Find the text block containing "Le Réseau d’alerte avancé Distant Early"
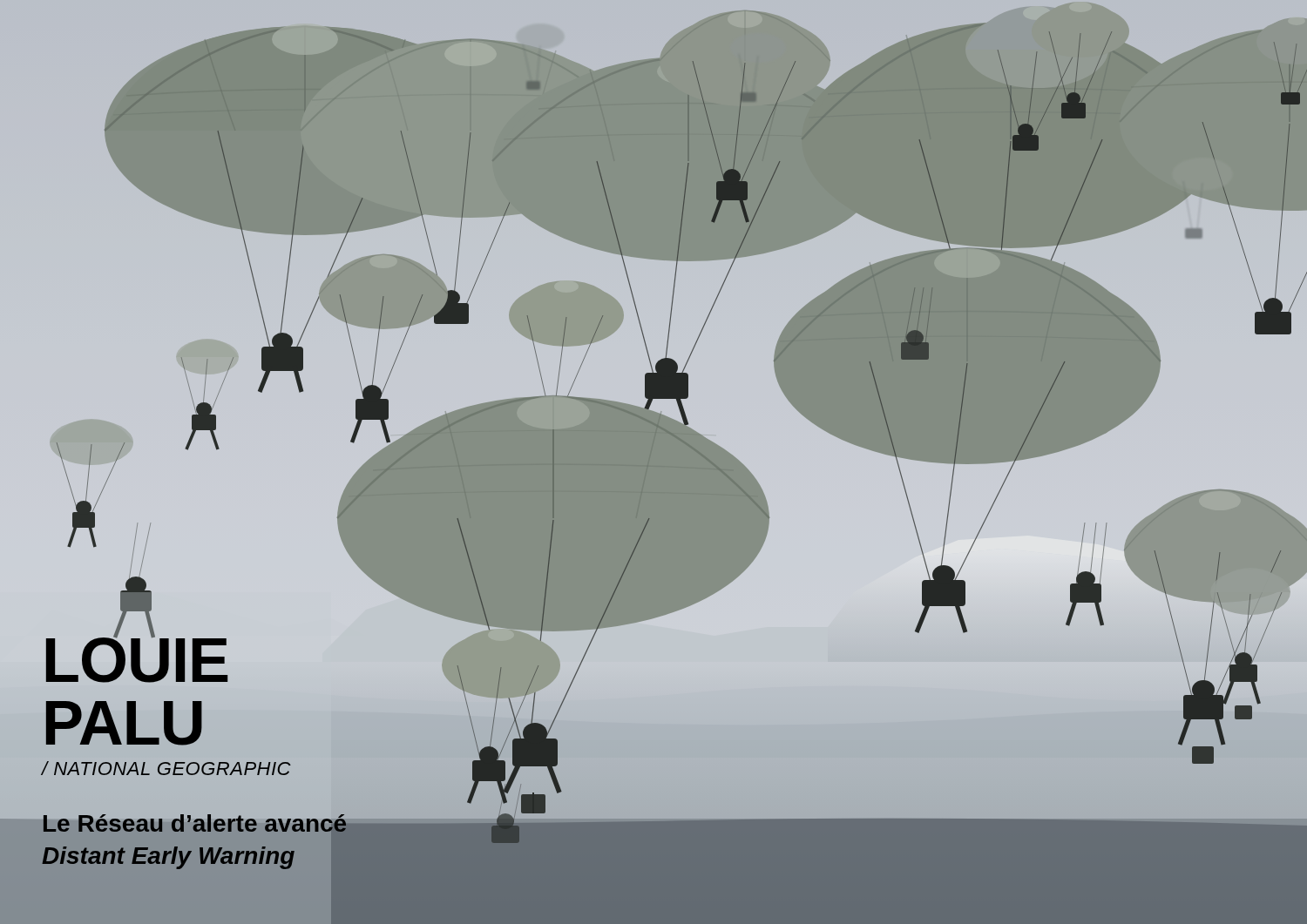 click(x=194, y=840)
